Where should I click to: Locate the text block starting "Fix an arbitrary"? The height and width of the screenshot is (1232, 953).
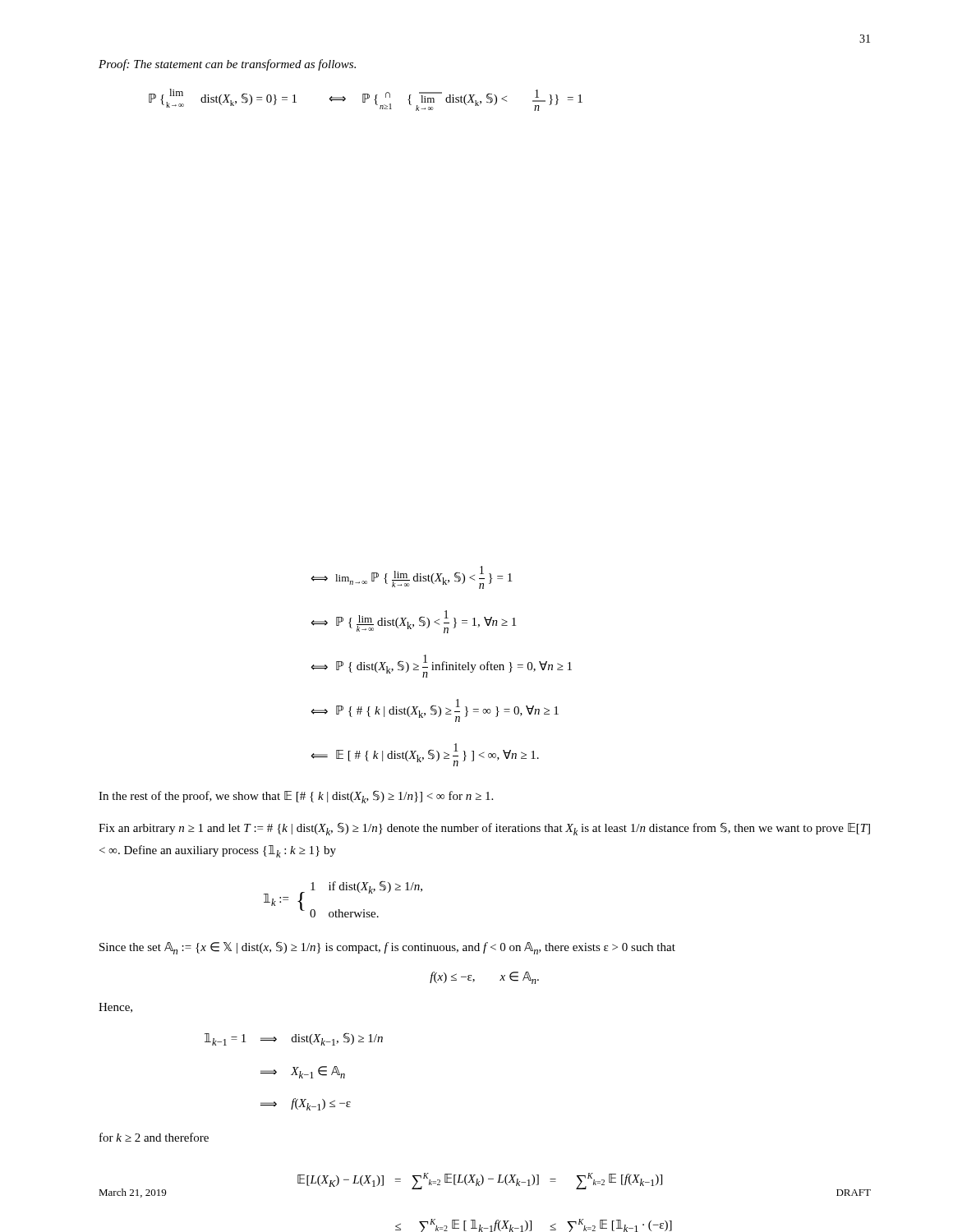point(485,841)
